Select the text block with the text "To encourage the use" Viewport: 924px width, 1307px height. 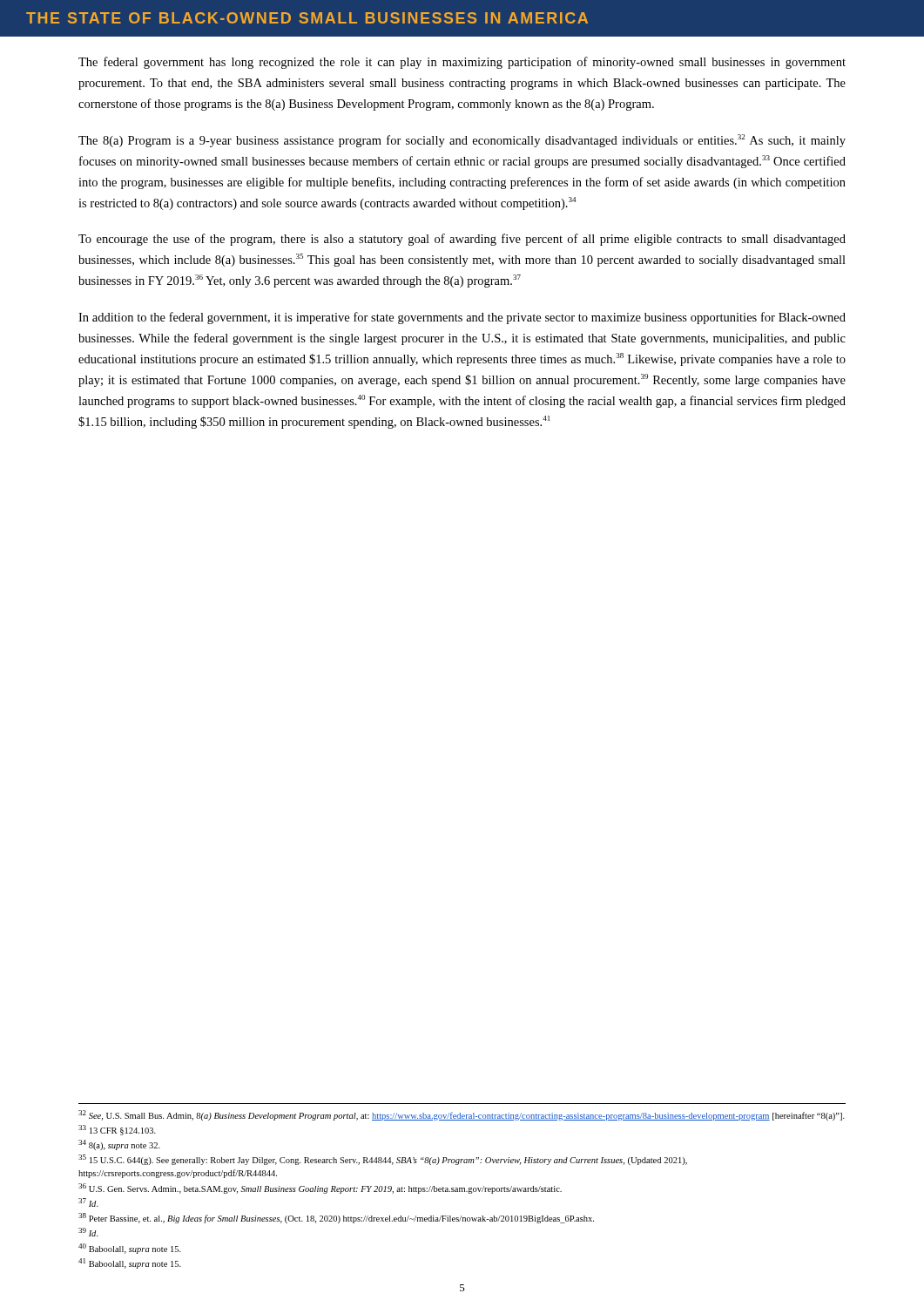(x=462, y=260)
